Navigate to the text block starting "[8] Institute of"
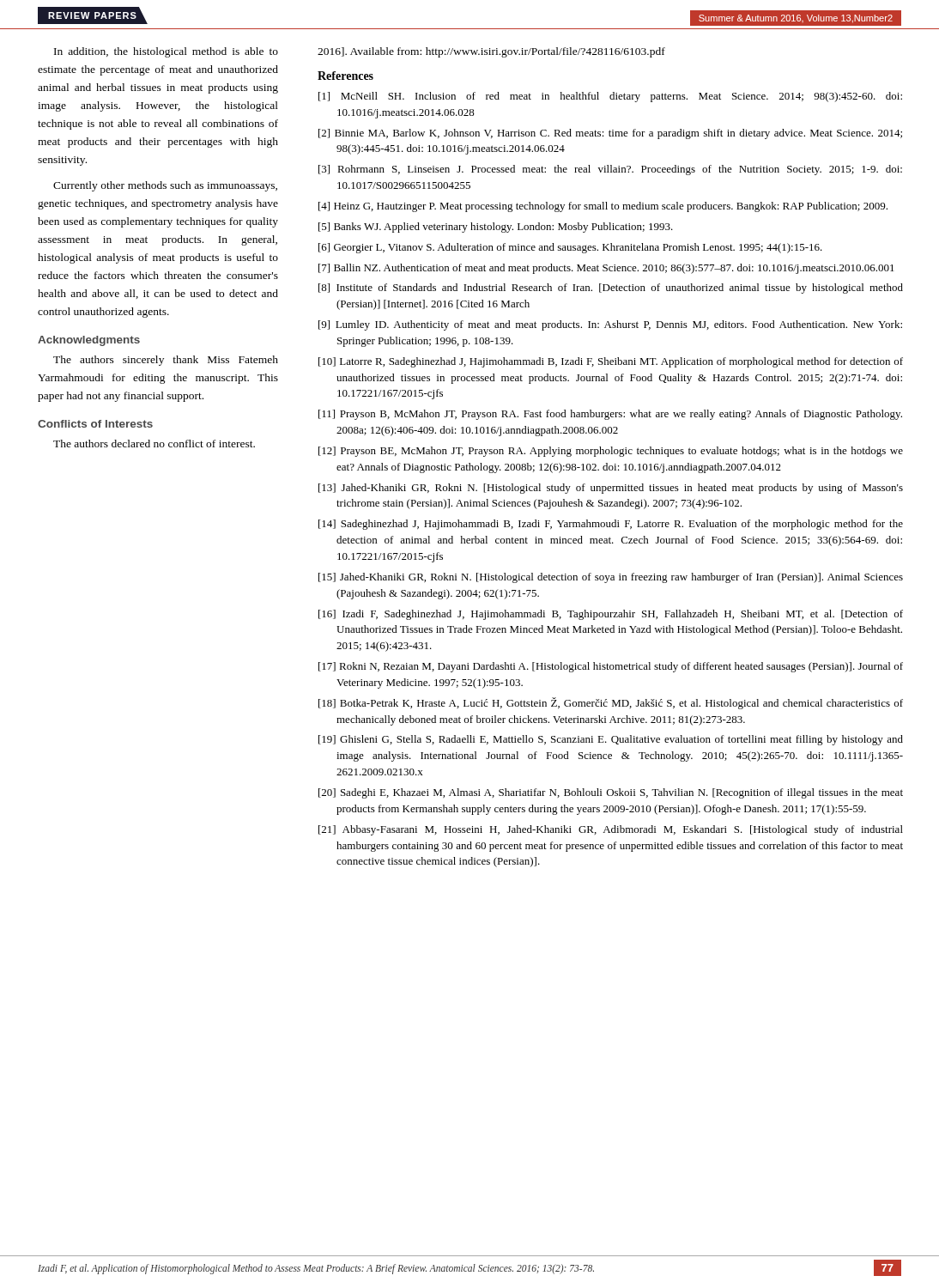 pyautogui.click(x=610, y=296)
